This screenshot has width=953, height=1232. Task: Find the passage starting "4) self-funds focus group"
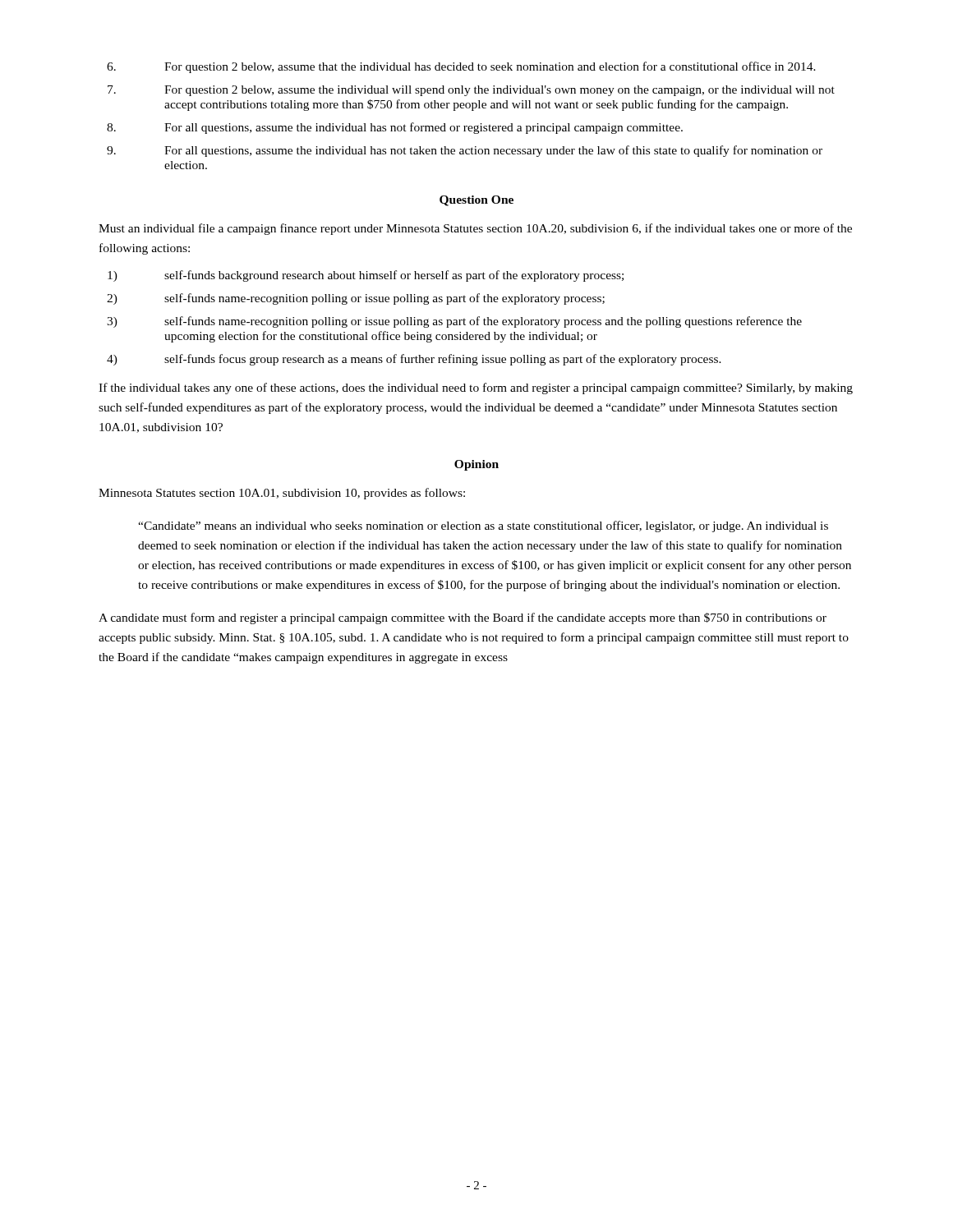point(476,359)
